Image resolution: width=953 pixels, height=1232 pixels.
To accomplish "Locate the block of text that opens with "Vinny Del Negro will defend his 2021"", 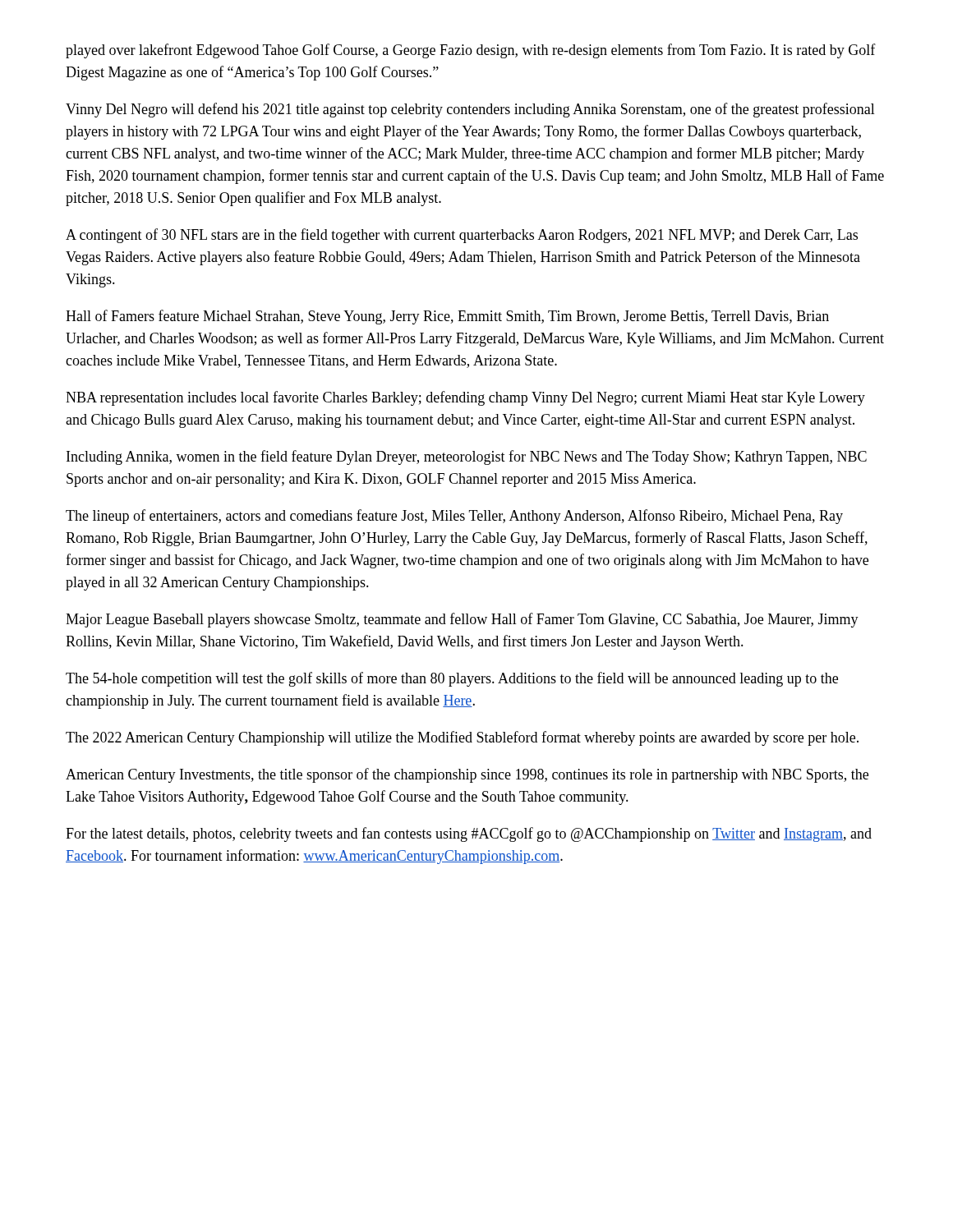I will point(475,154).
